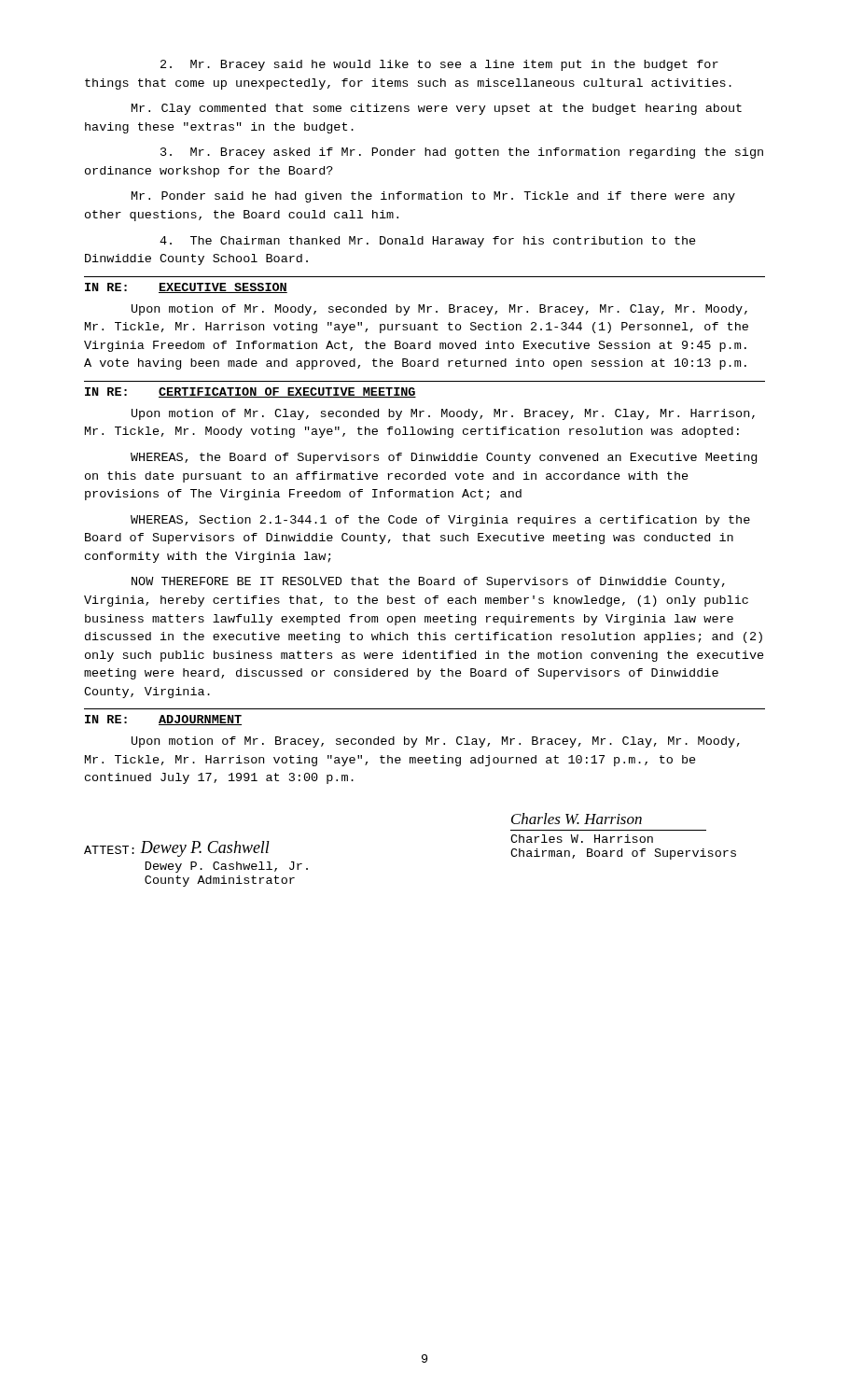Point to the block starting "IN RE: CERTIFICATION OF EXECUTIVE MEETING"
This screenshot has width=849, height=1400.
(x=424, y=392)
